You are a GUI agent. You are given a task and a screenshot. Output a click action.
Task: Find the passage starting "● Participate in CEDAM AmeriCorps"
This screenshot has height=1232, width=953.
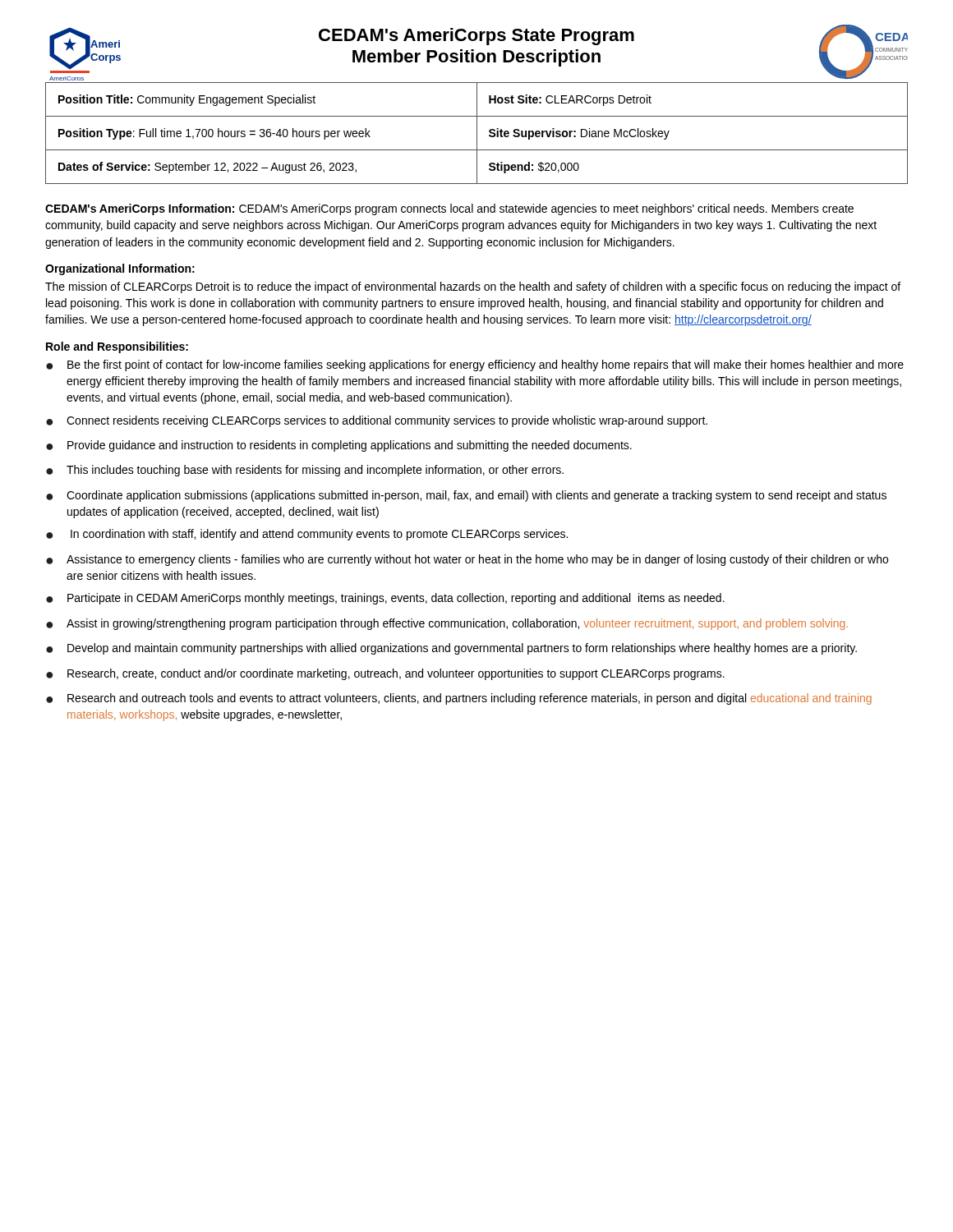click(476, 600)
